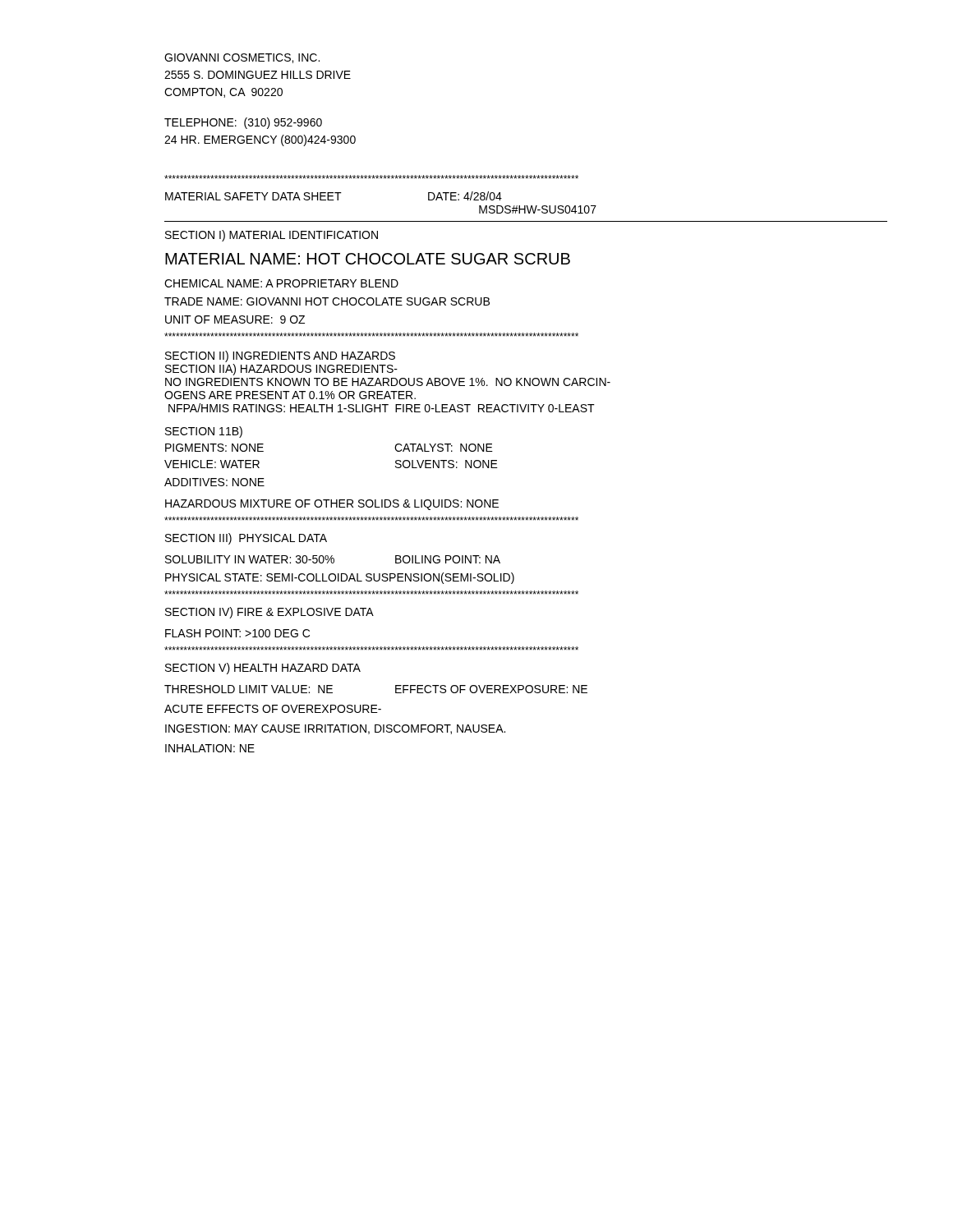Navigate to the element starting "UNIT OF MEASURE: 9 OZ"
This screenshot has height=1232, width=953.
(235, 320)
